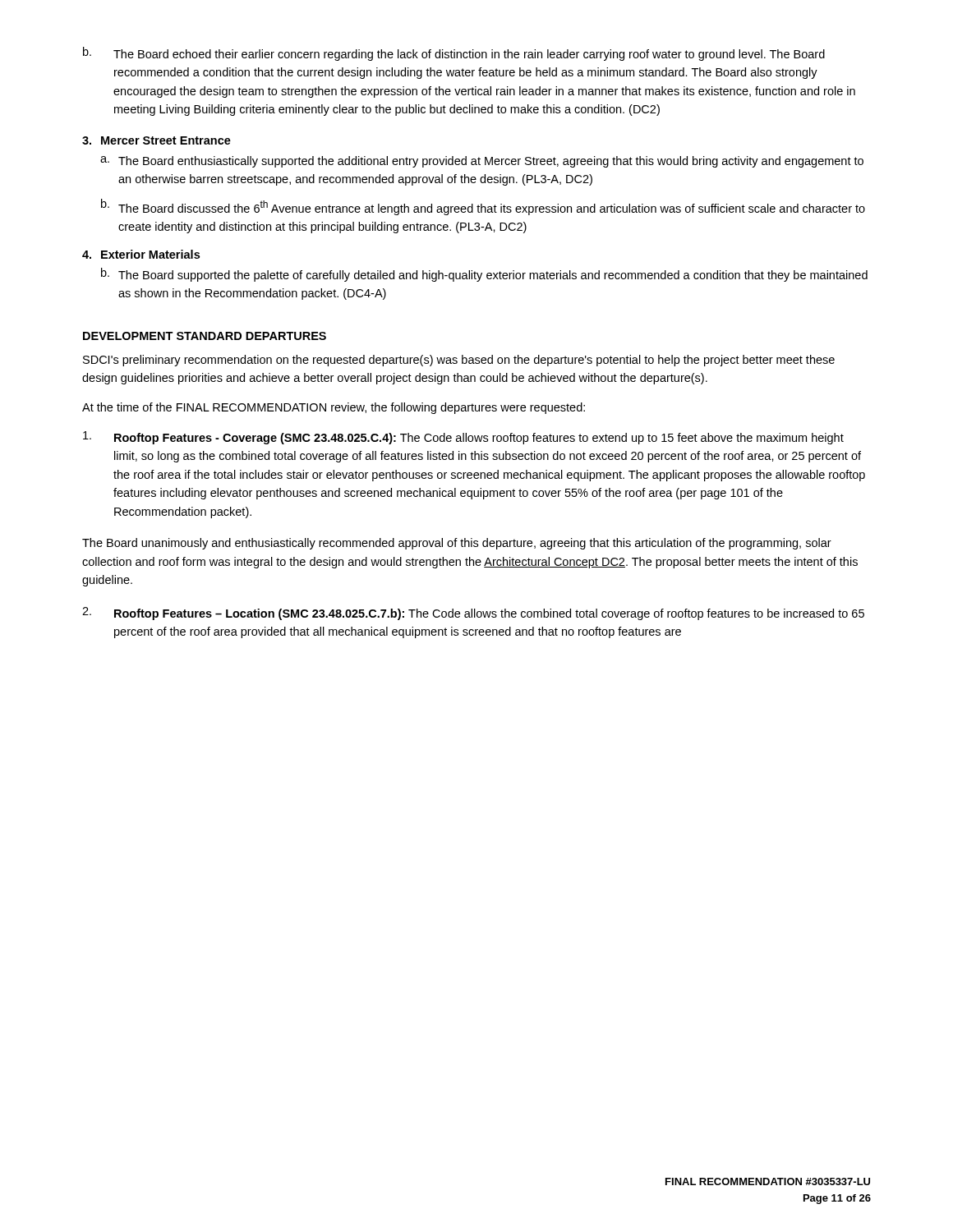
Task: Find the list item that reads "2. Rooftop Features –"
Action: 476,623
